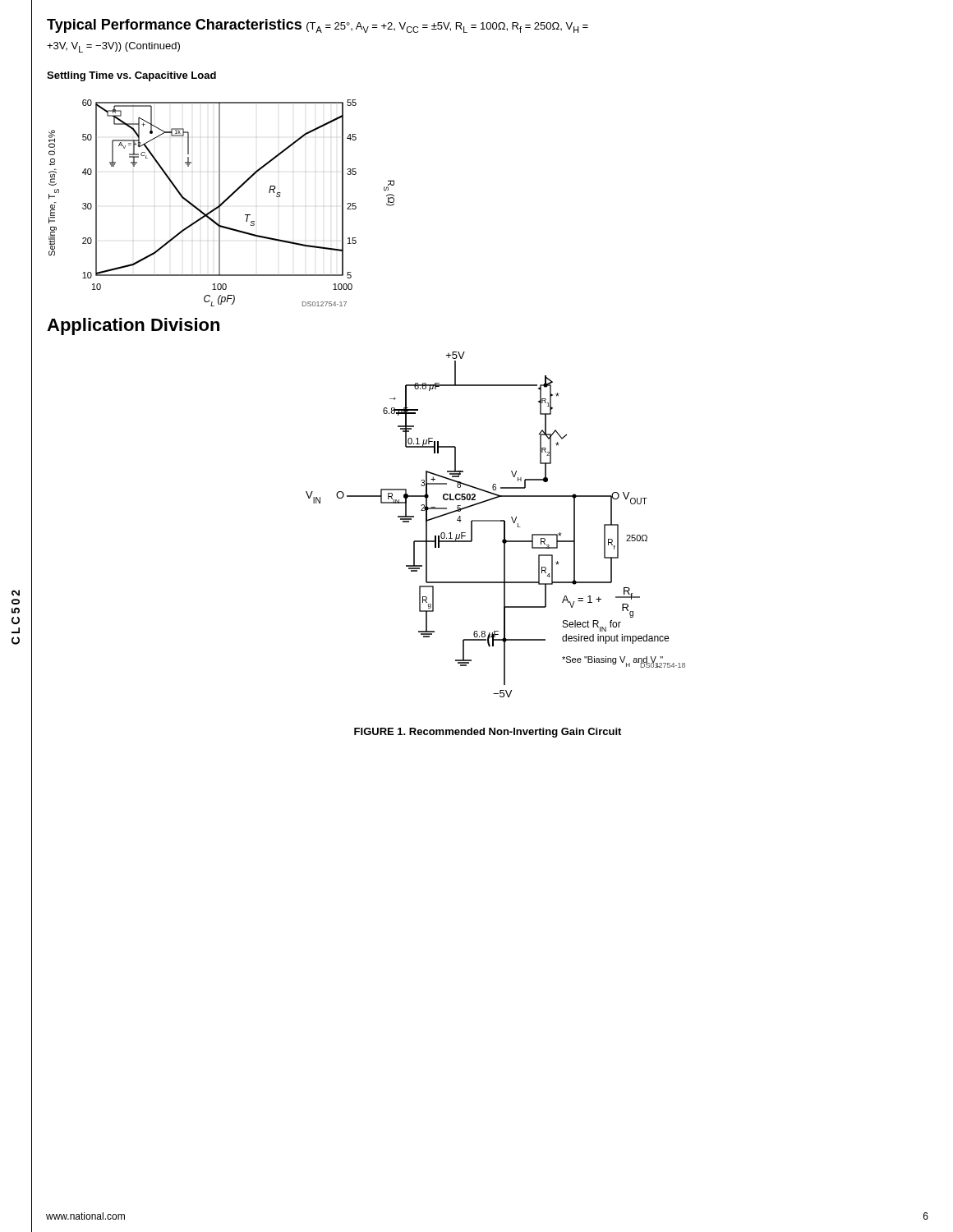Click on the schematic

pyautogui.click(x=488, y=533)
